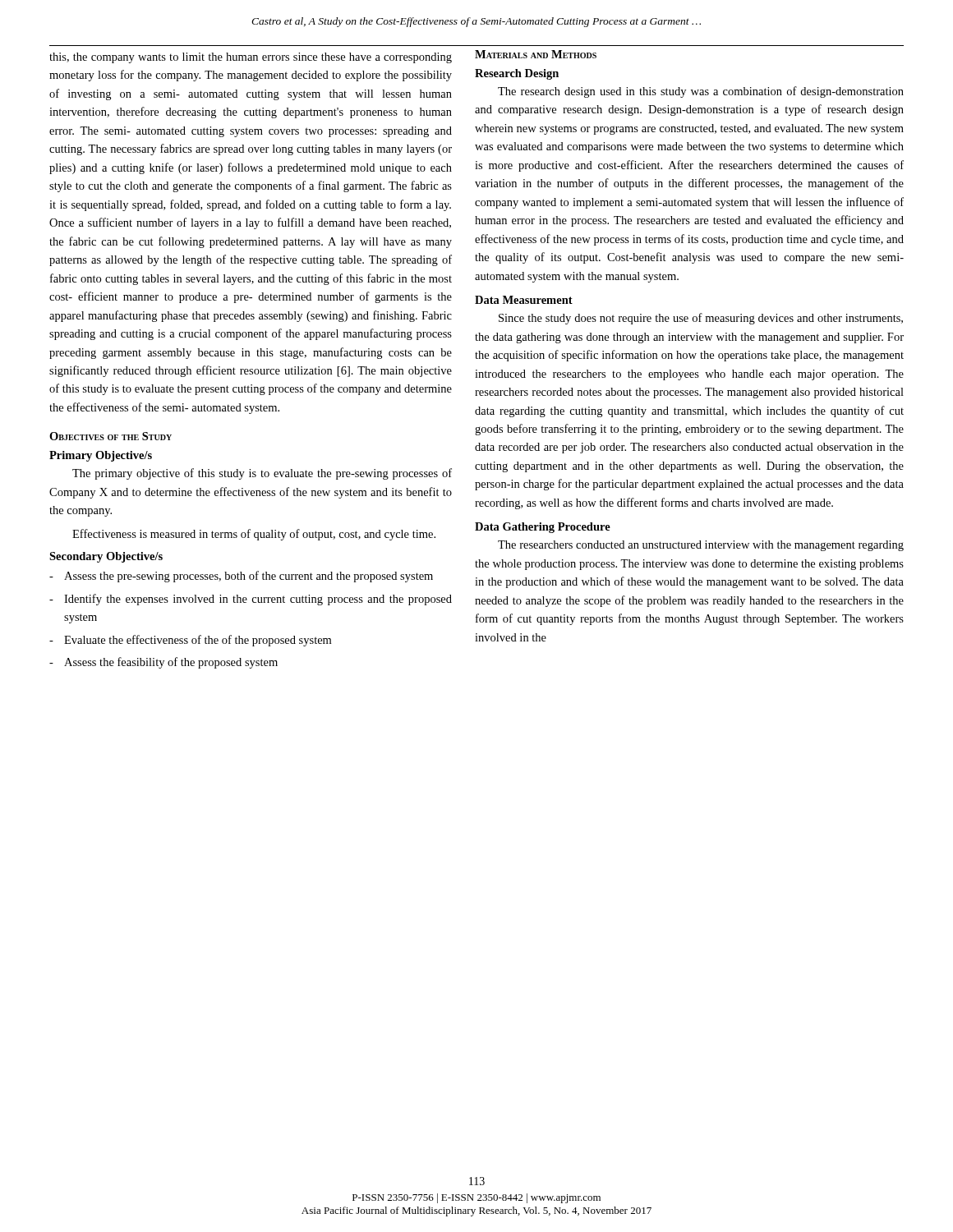Locate the text "Data Gathering Procedure"

click(542, 527)
